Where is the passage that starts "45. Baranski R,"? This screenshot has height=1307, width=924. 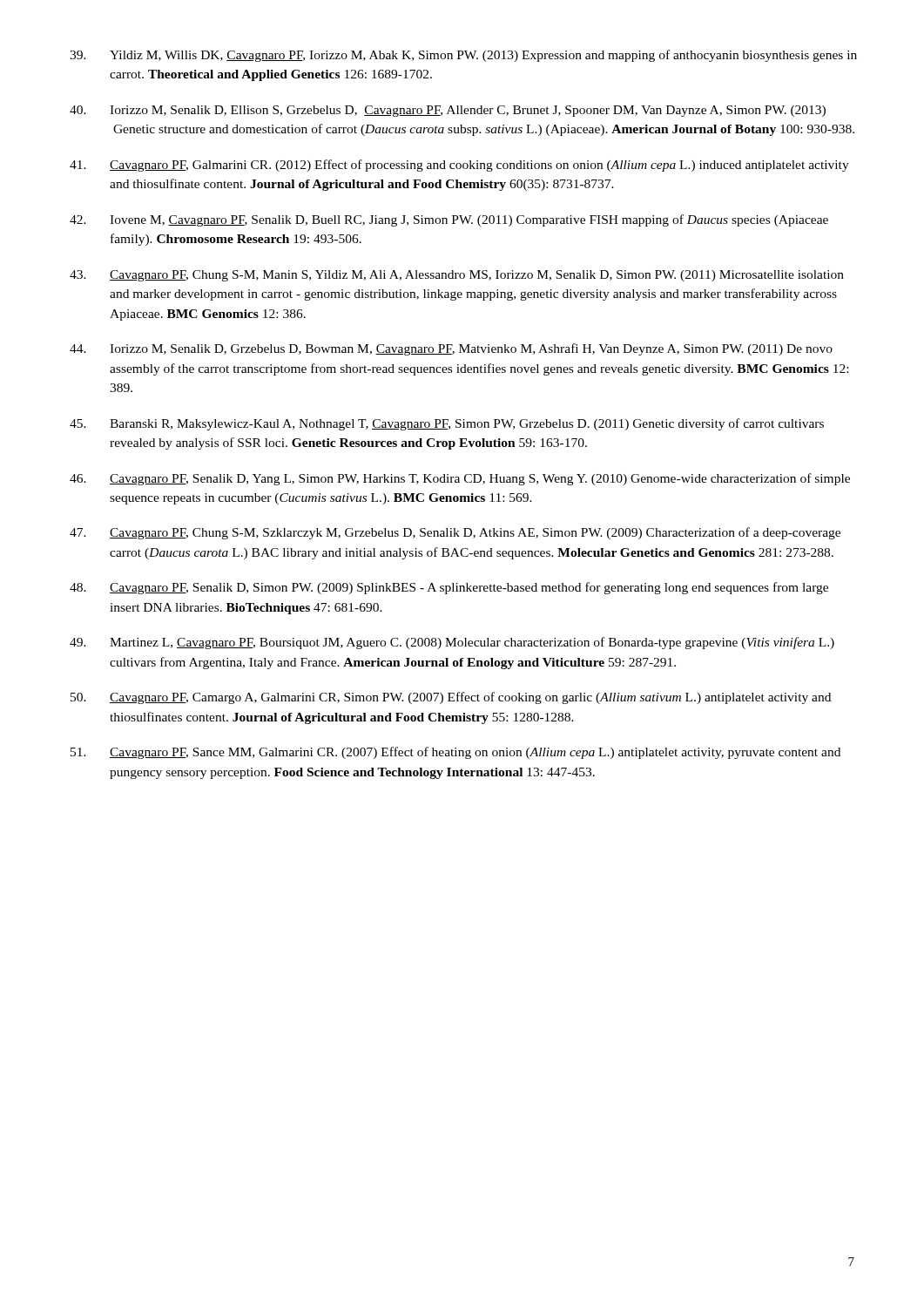[x=464, y=433]
